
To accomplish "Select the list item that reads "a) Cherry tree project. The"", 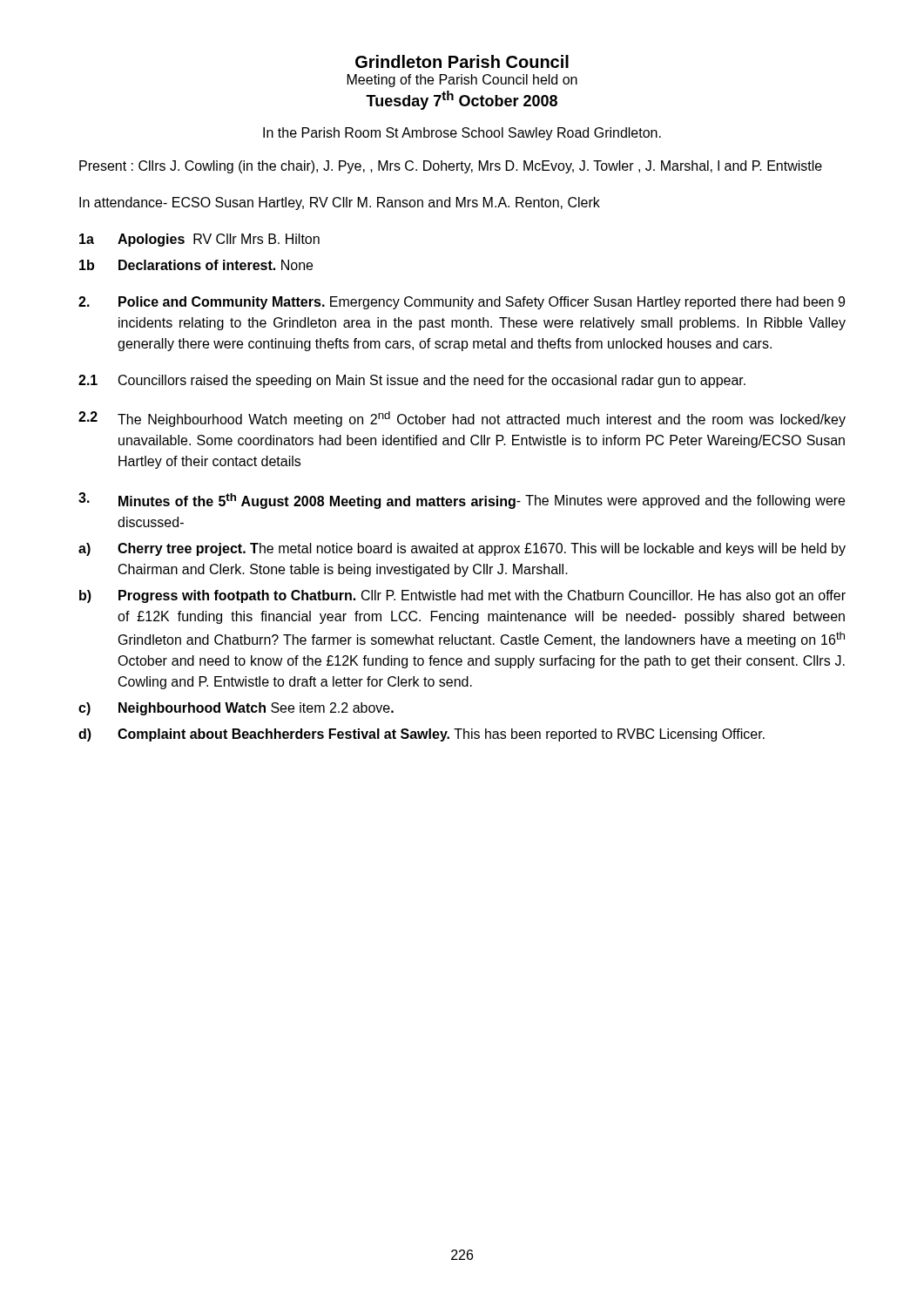I will tap(462, 559).
